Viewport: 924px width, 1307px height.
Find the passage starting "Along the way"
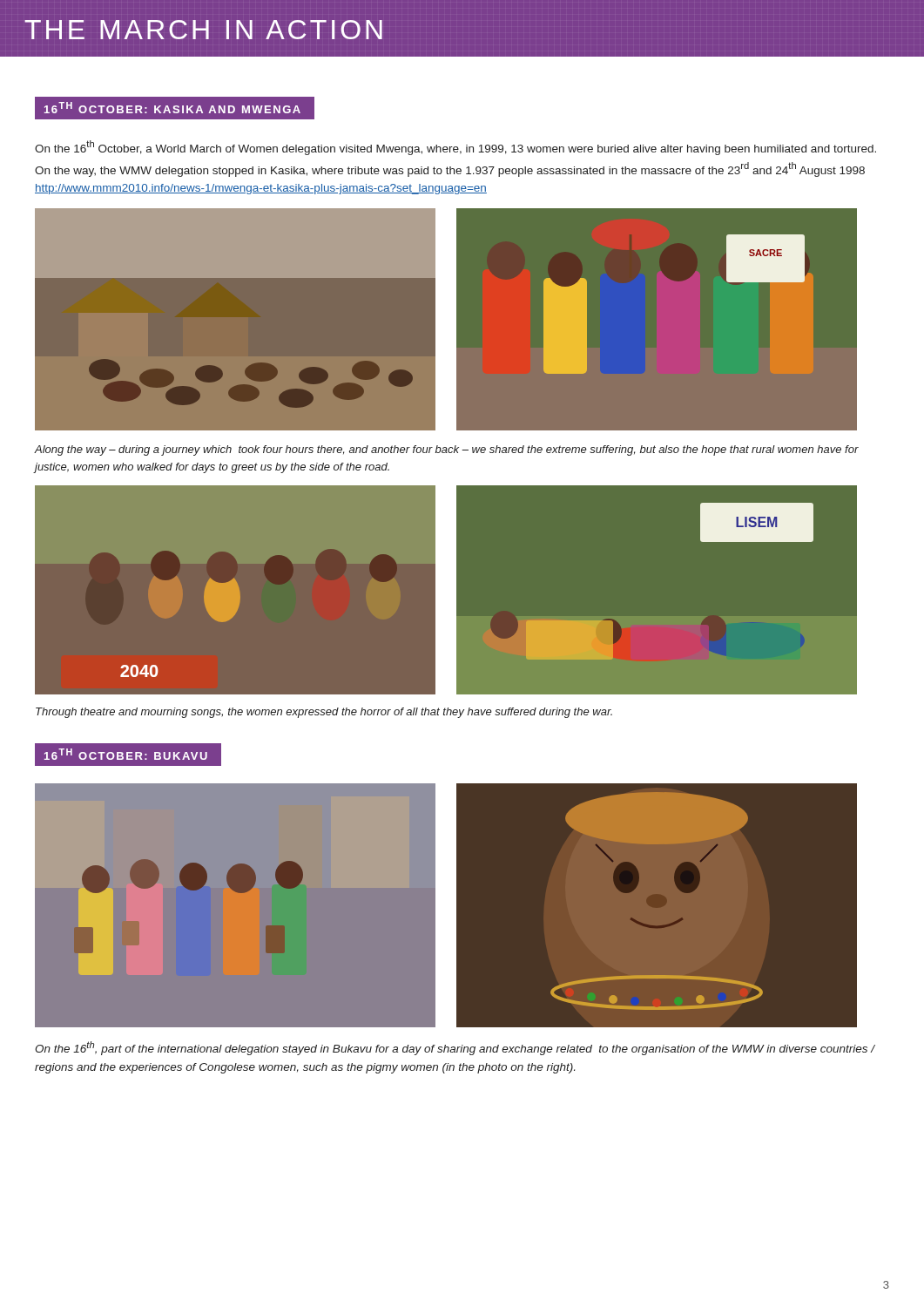[446, 458]
